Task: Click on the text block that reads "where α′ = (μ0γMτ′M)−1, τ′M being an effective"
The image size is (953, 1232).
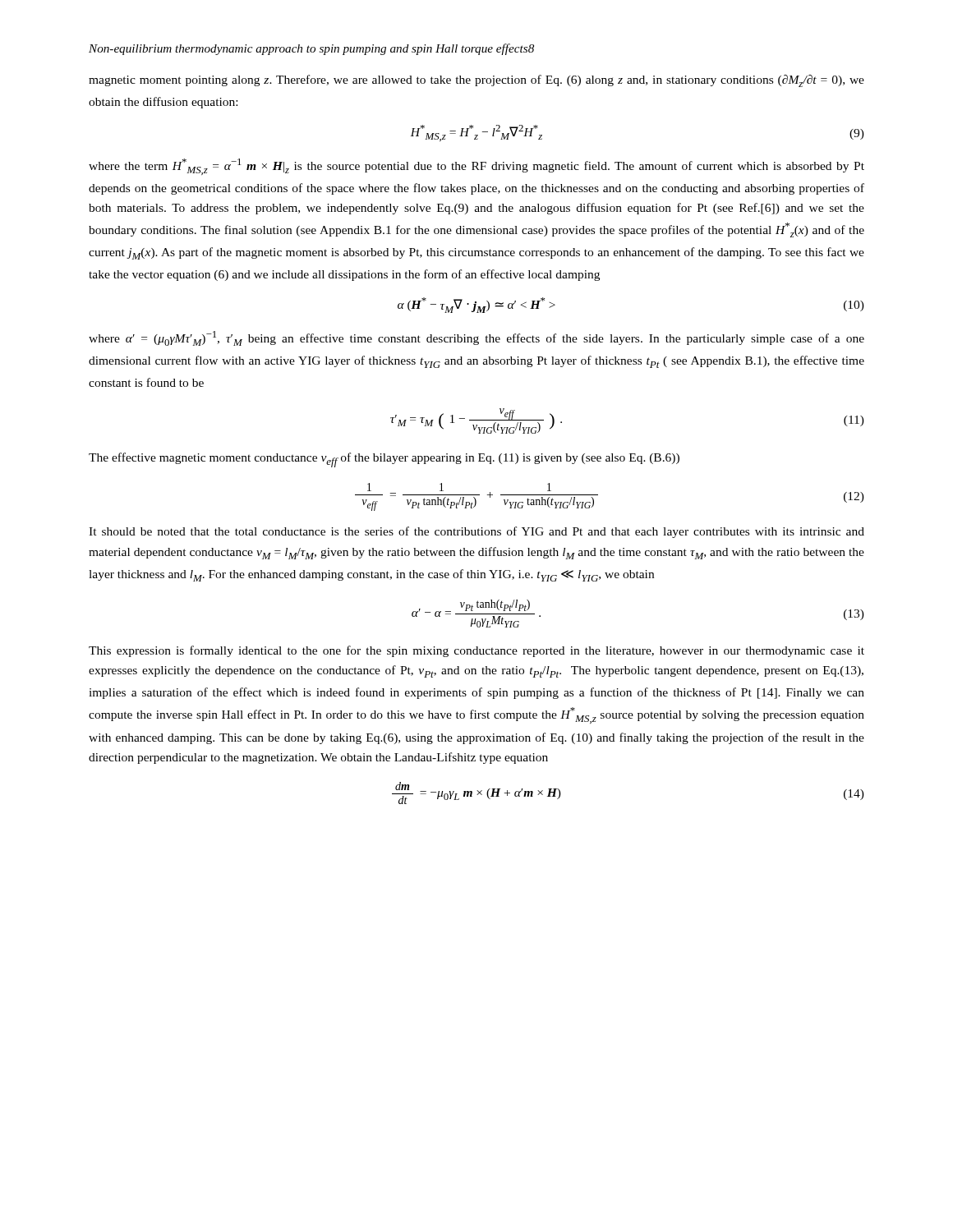Action: click(476, 358)
